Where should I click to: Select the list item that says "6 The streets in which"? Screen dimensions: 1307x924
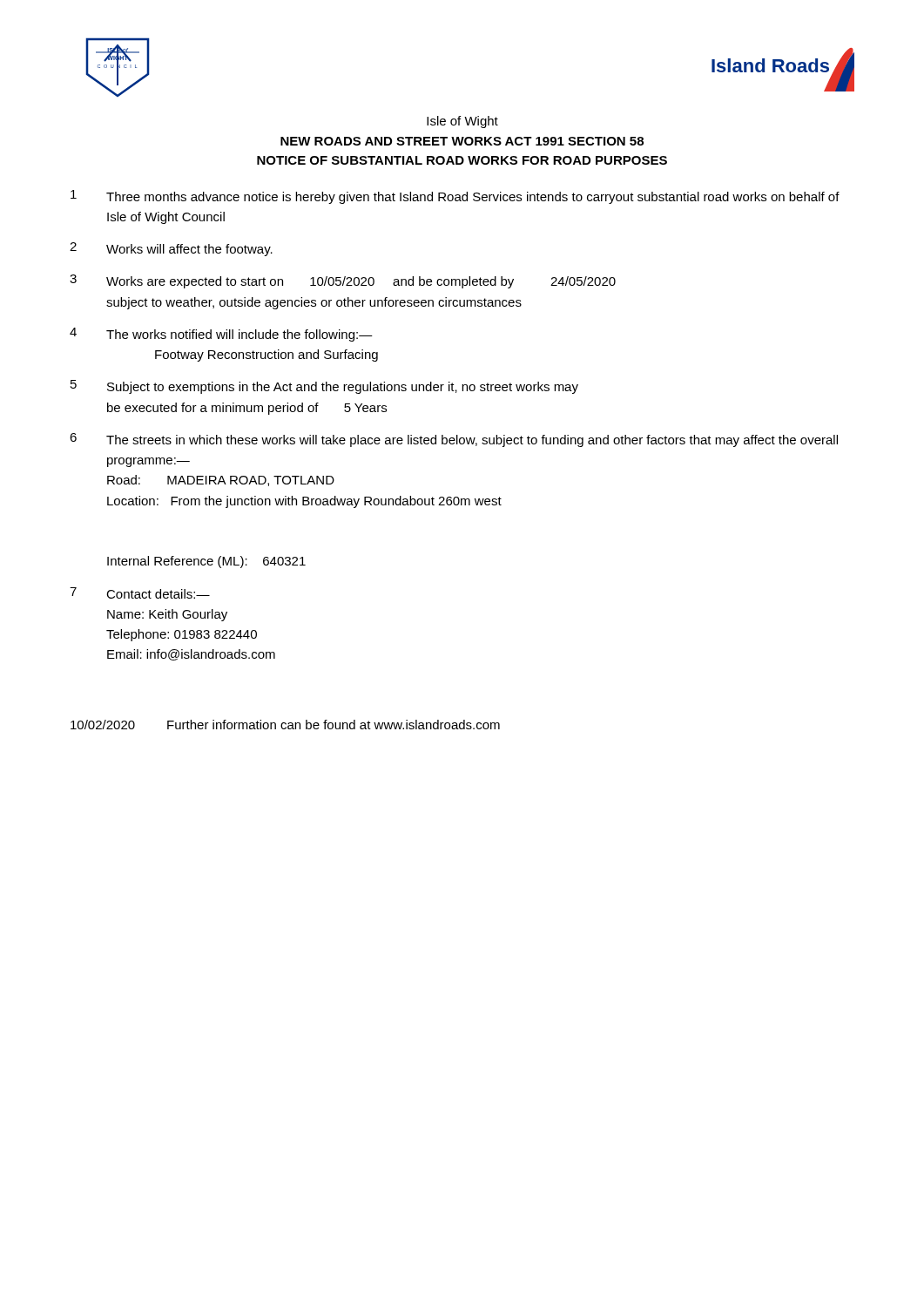pos(462,500)
